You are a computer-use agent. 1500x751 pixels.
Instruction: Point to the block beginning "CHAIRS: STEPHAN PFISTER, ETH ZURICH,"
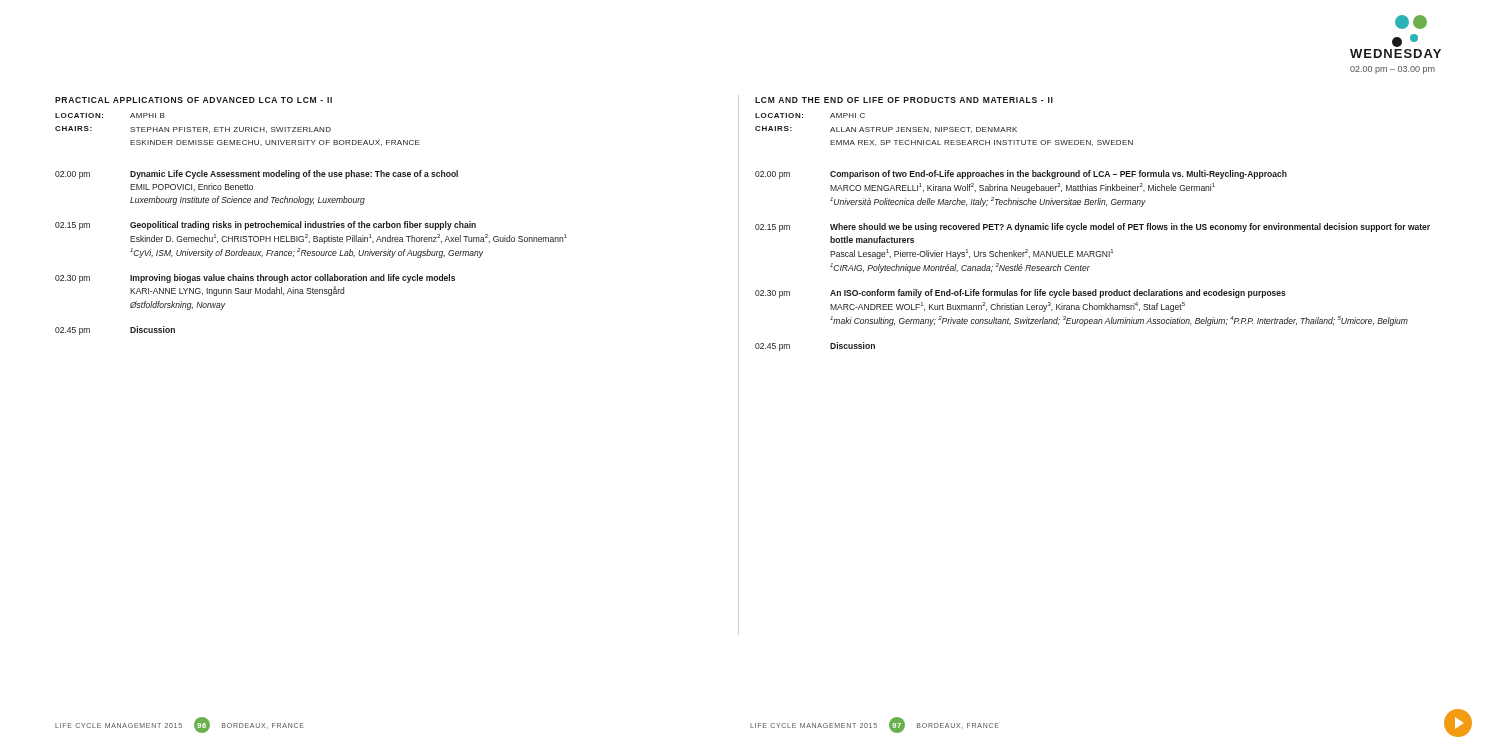(238, 137)
